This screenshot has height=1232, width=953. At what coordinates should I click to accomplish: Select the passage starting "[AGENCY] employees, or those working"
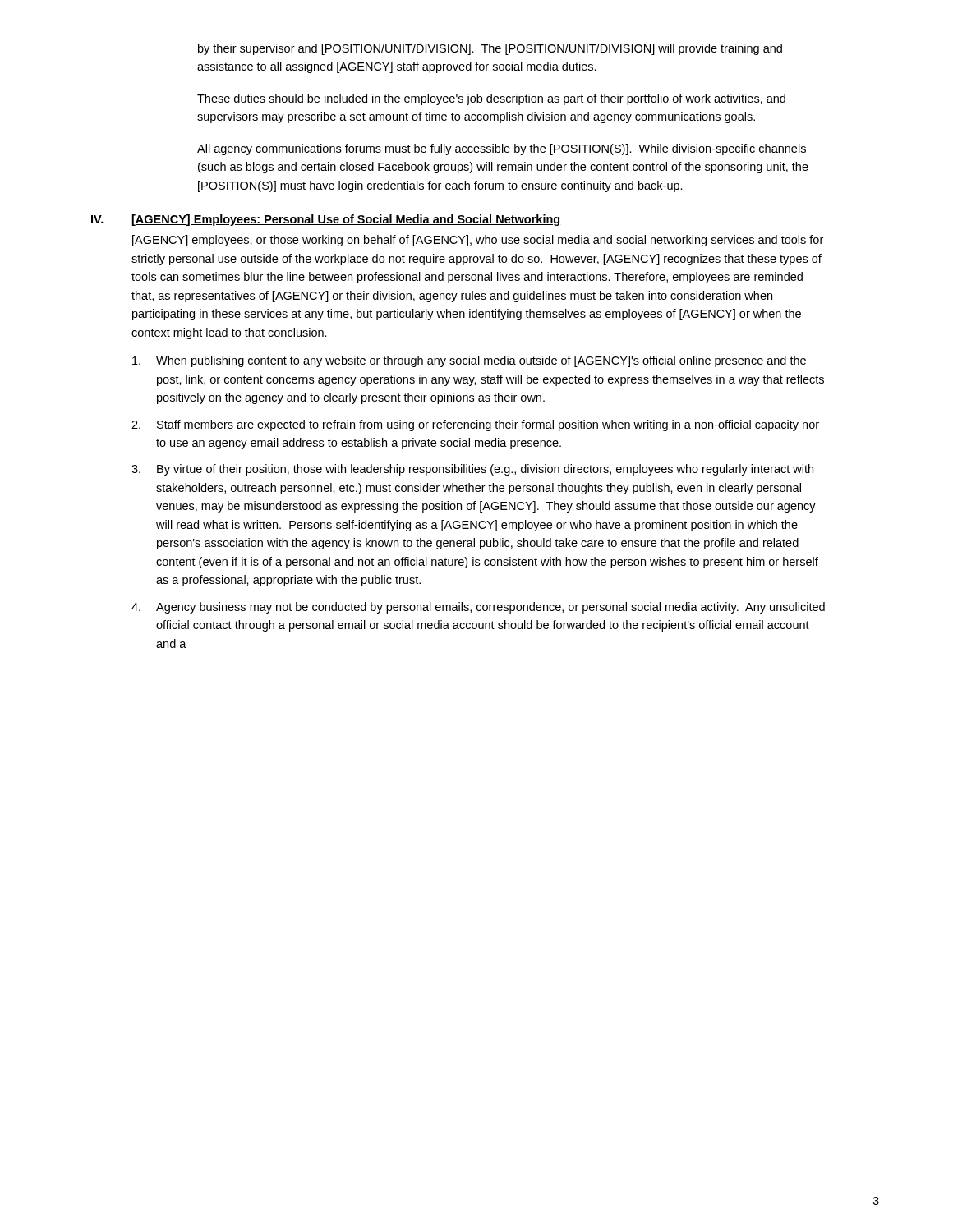tap(477, 286)
